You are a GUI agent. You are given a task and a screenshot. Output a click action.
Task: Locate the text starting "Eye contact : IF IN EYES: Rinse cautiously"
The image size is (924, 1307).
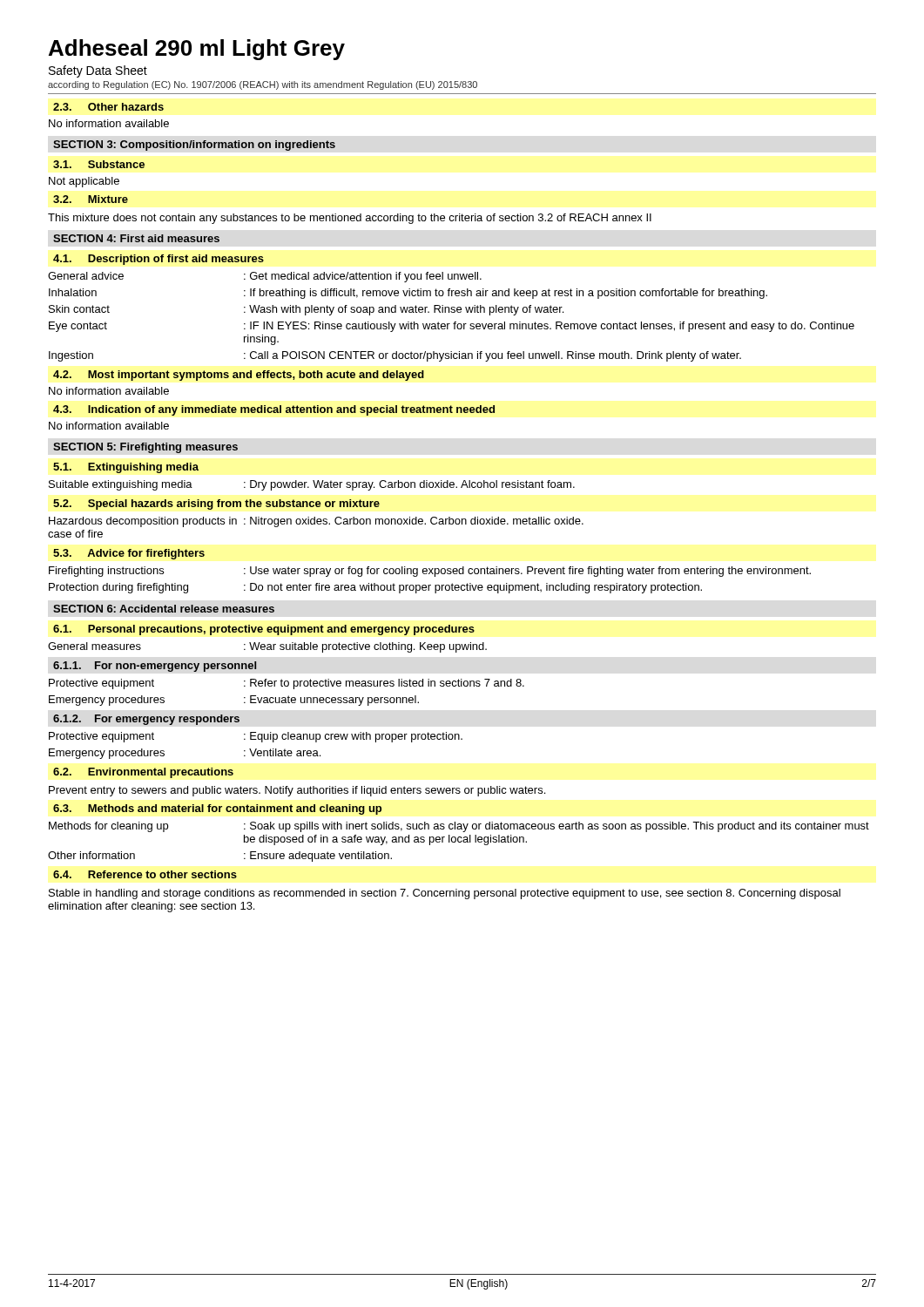coord(462,332)
